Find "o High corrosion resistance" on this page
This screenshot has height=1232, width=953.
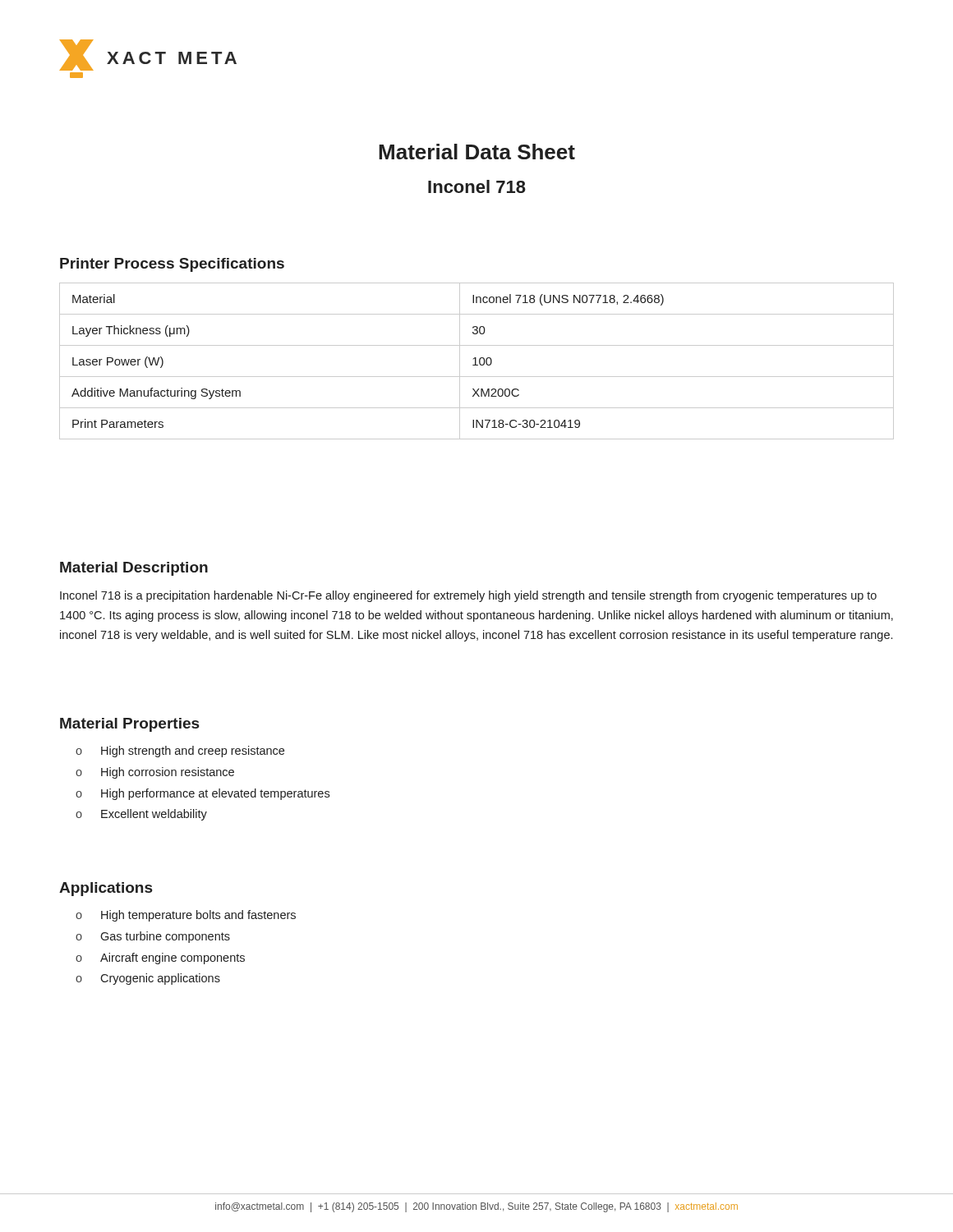[x=155, y=773]
